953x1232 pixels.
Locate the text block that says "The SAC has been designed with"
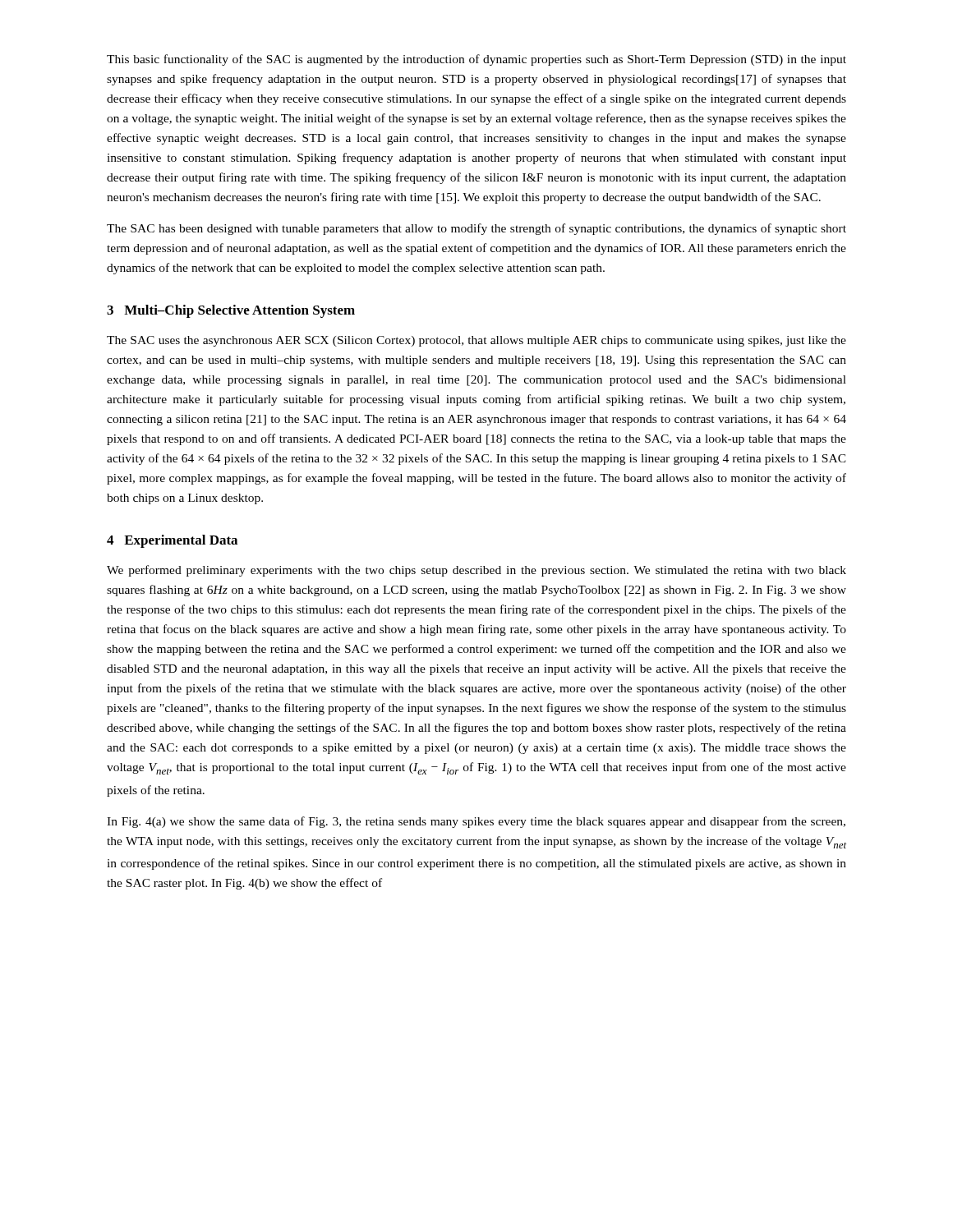476,248
